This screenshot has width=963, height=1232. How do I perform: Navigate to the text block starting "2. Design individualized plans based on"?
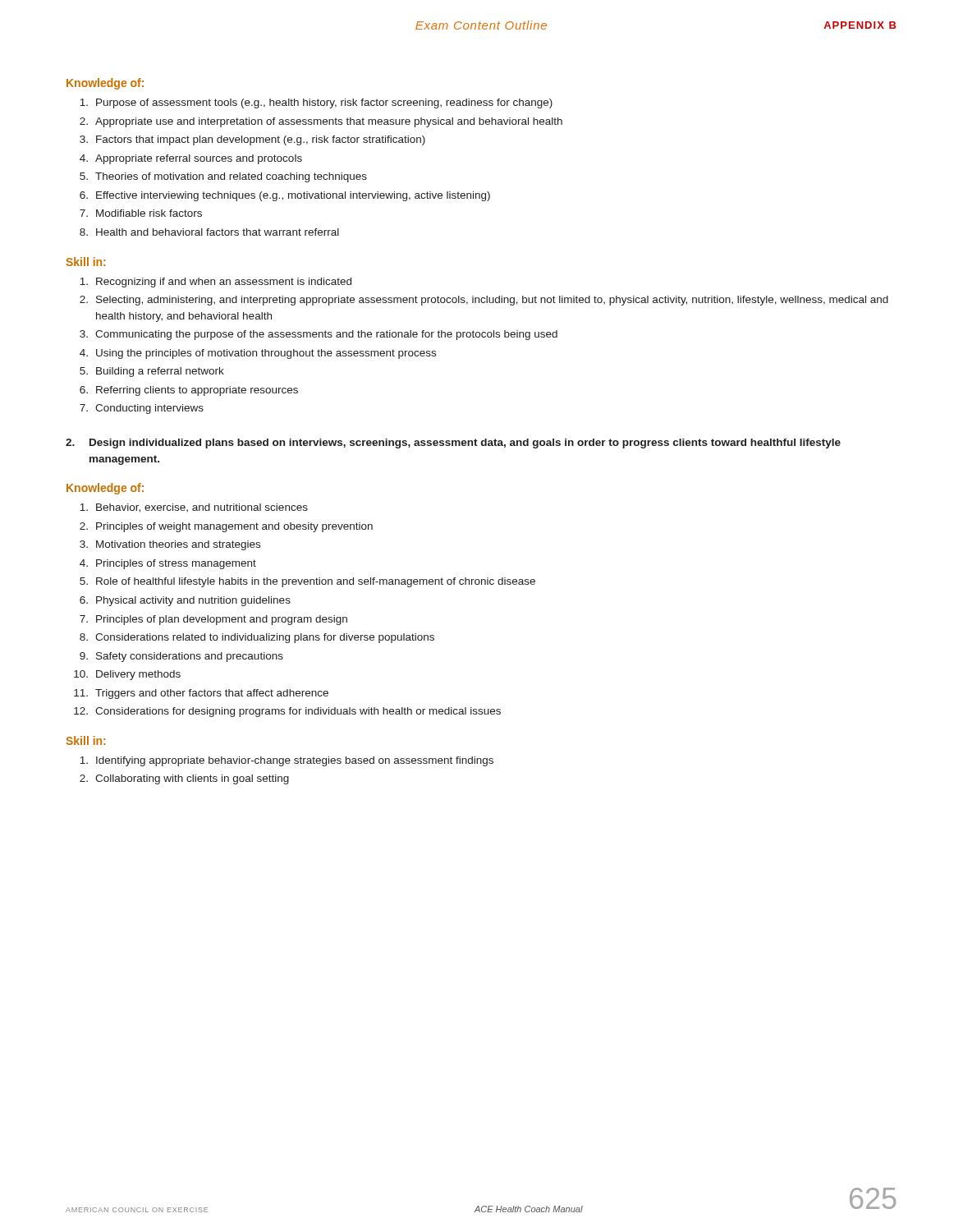tap(482, 451)
